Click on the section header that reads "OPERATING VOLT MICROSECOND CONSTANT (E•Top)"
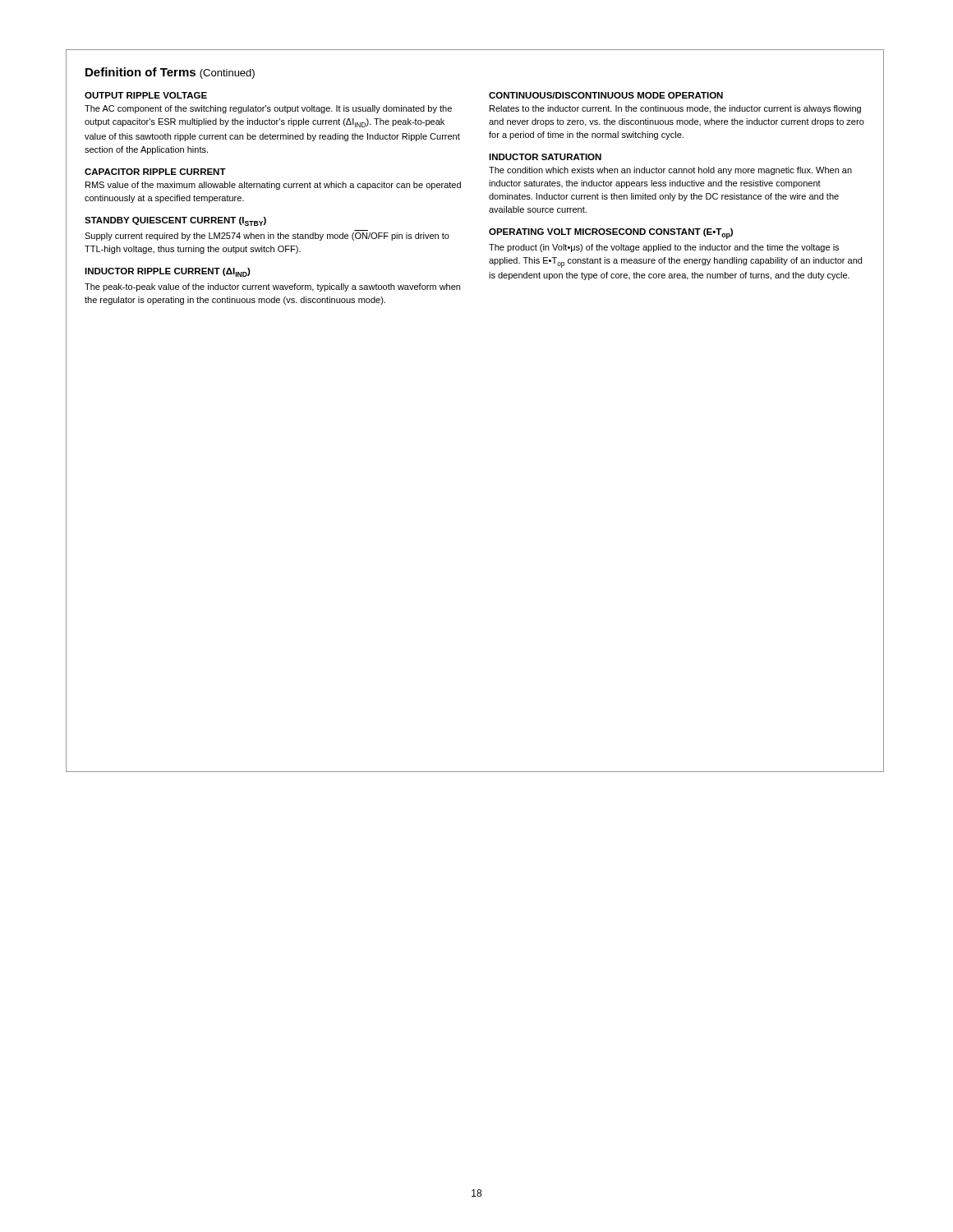Image resolution: width=953 pixels, height=1232 pixels. click(611, 233)
